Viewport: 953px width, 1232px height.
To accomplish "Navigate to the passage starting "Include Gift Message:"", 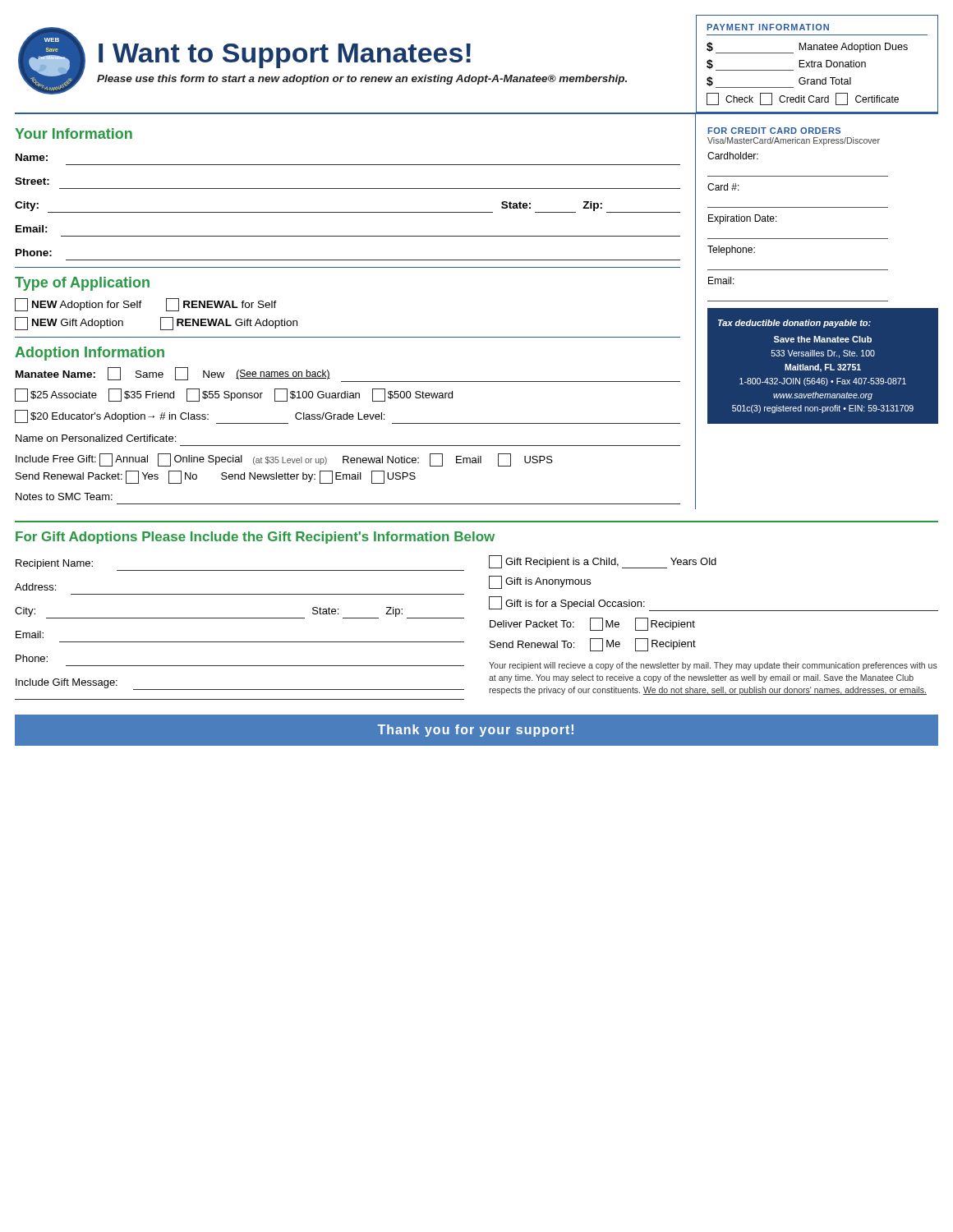I will click(239, 682).
